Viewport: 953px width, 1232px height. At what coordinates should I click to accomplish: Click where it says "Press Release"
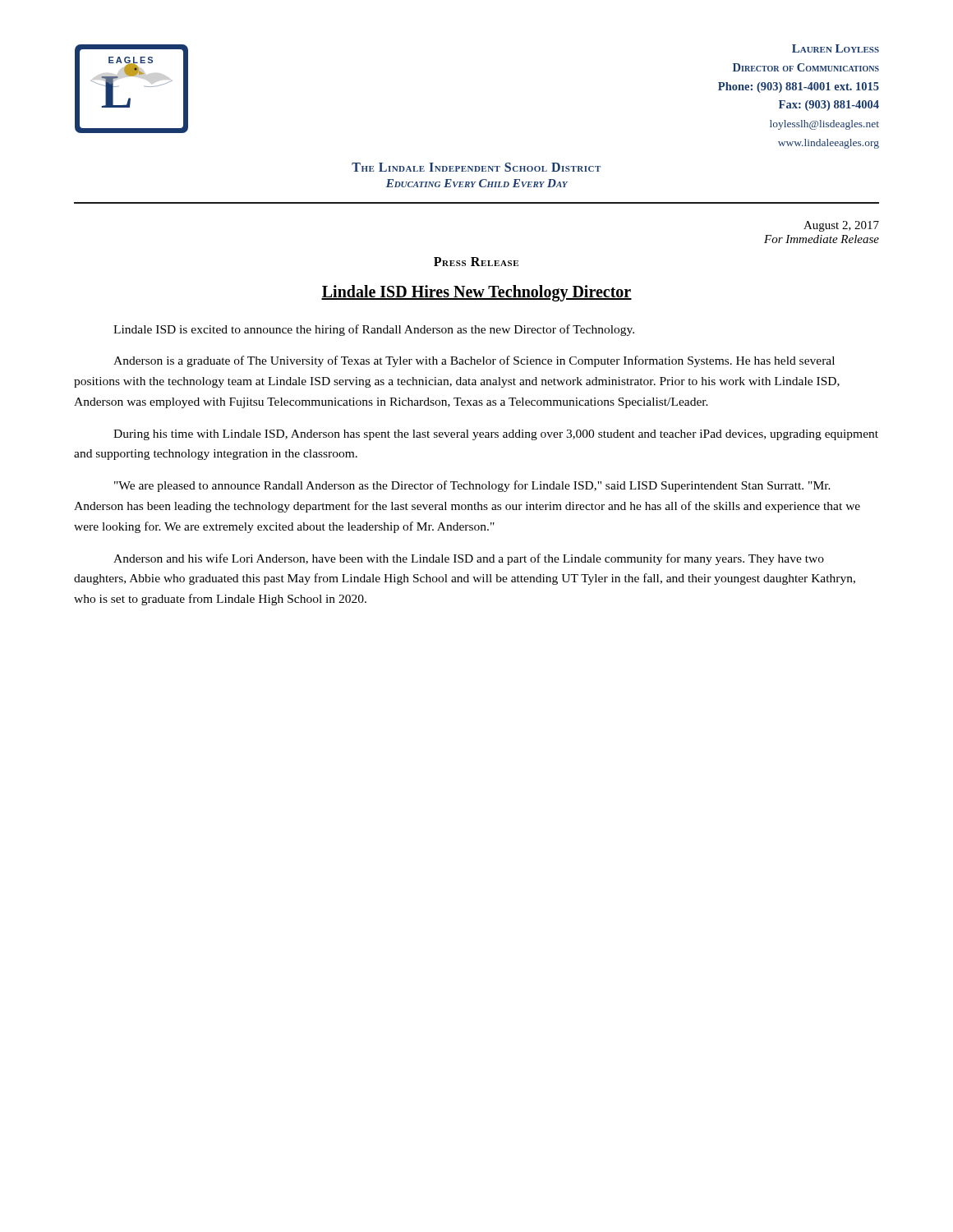coord(476,261)
